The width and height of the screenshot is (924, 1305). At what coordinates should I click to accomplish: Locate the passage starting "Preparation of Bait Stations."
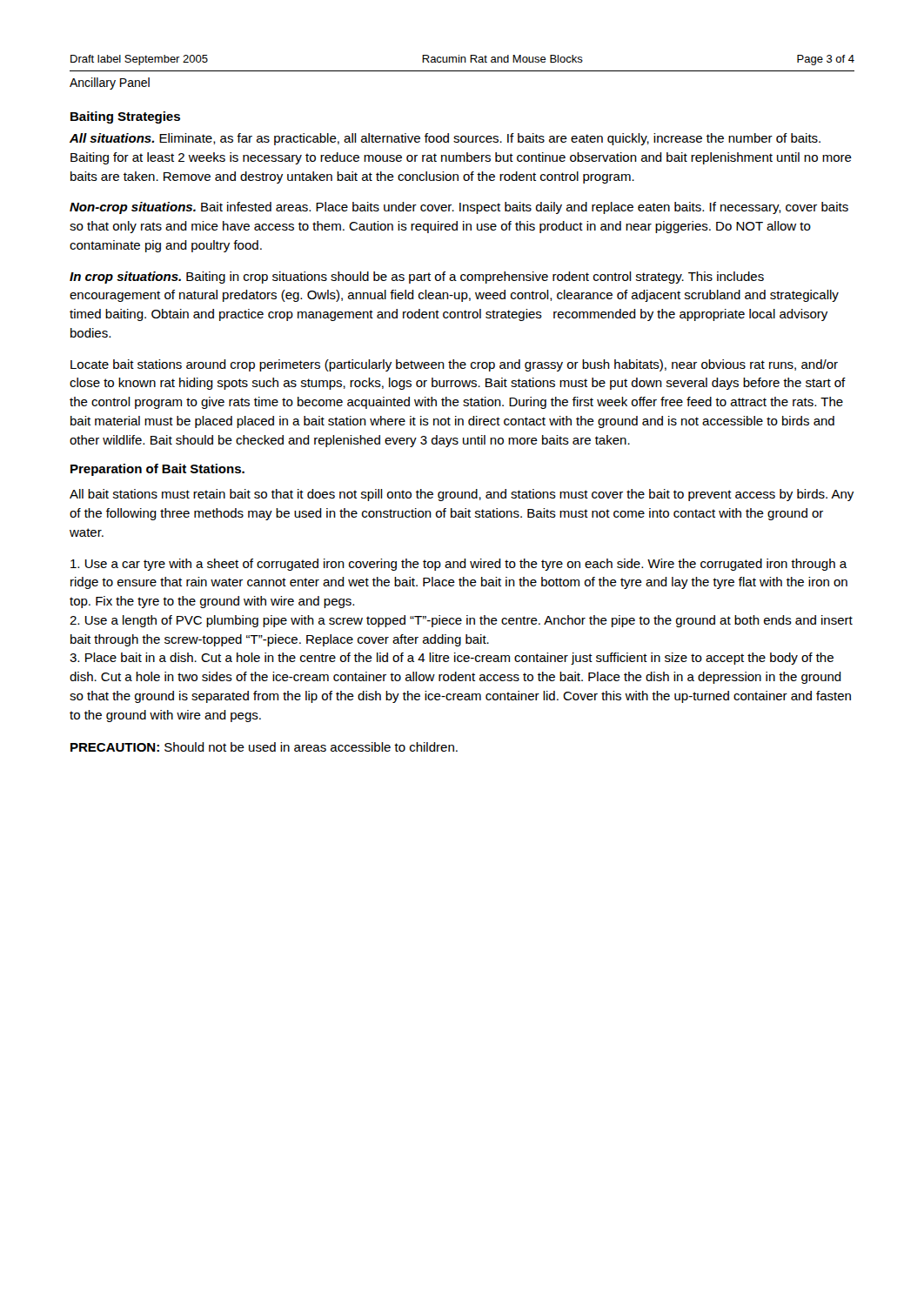(157, 469)
